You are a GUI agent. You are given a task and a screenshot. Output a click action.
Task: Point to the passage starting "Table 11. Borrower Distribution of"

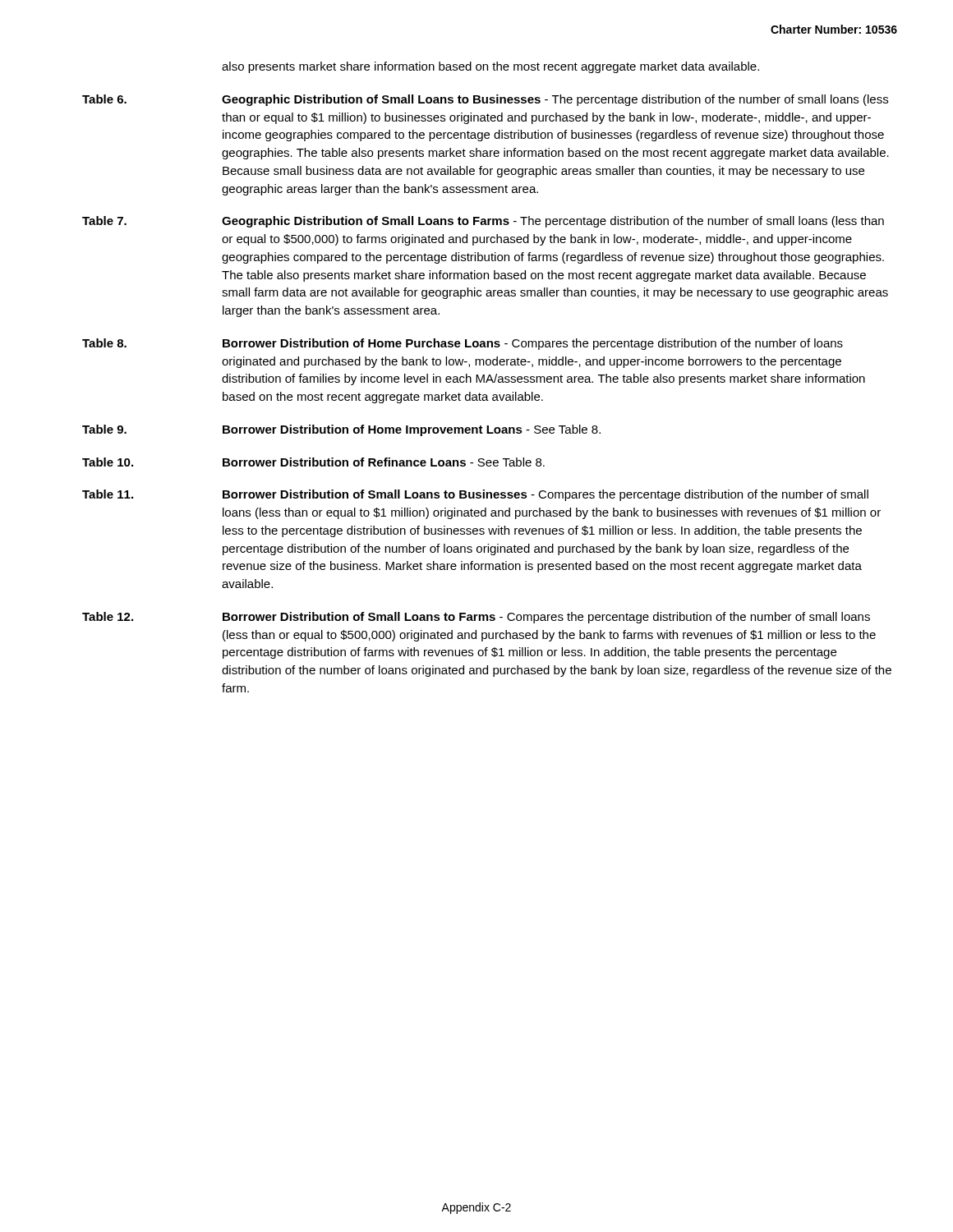pyautogui.click(x=490, y=539)
